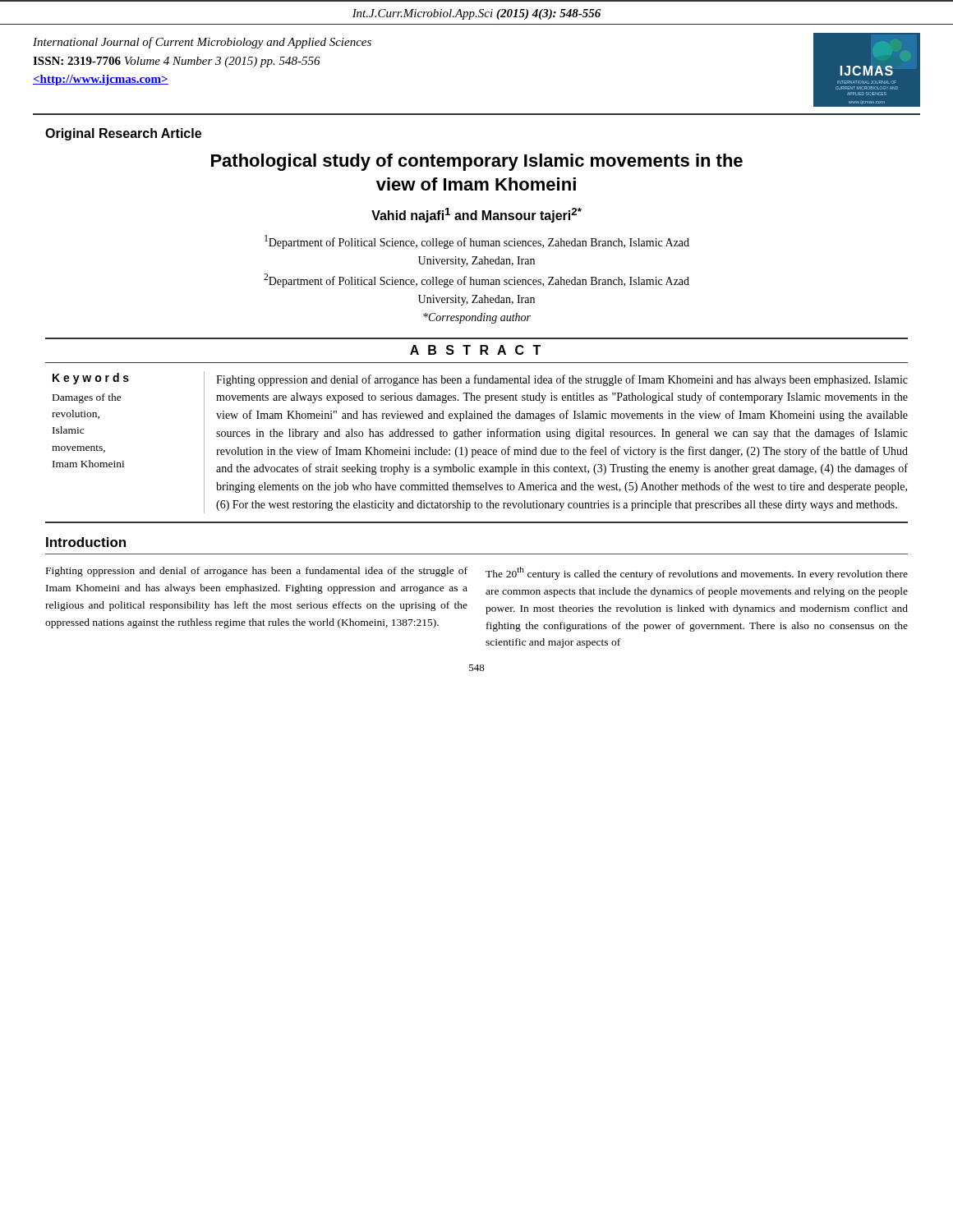Click on the text starting "Vahid najafi1 and Mansour tajeri2*"

pyautogui.click(x=476, y=213)
